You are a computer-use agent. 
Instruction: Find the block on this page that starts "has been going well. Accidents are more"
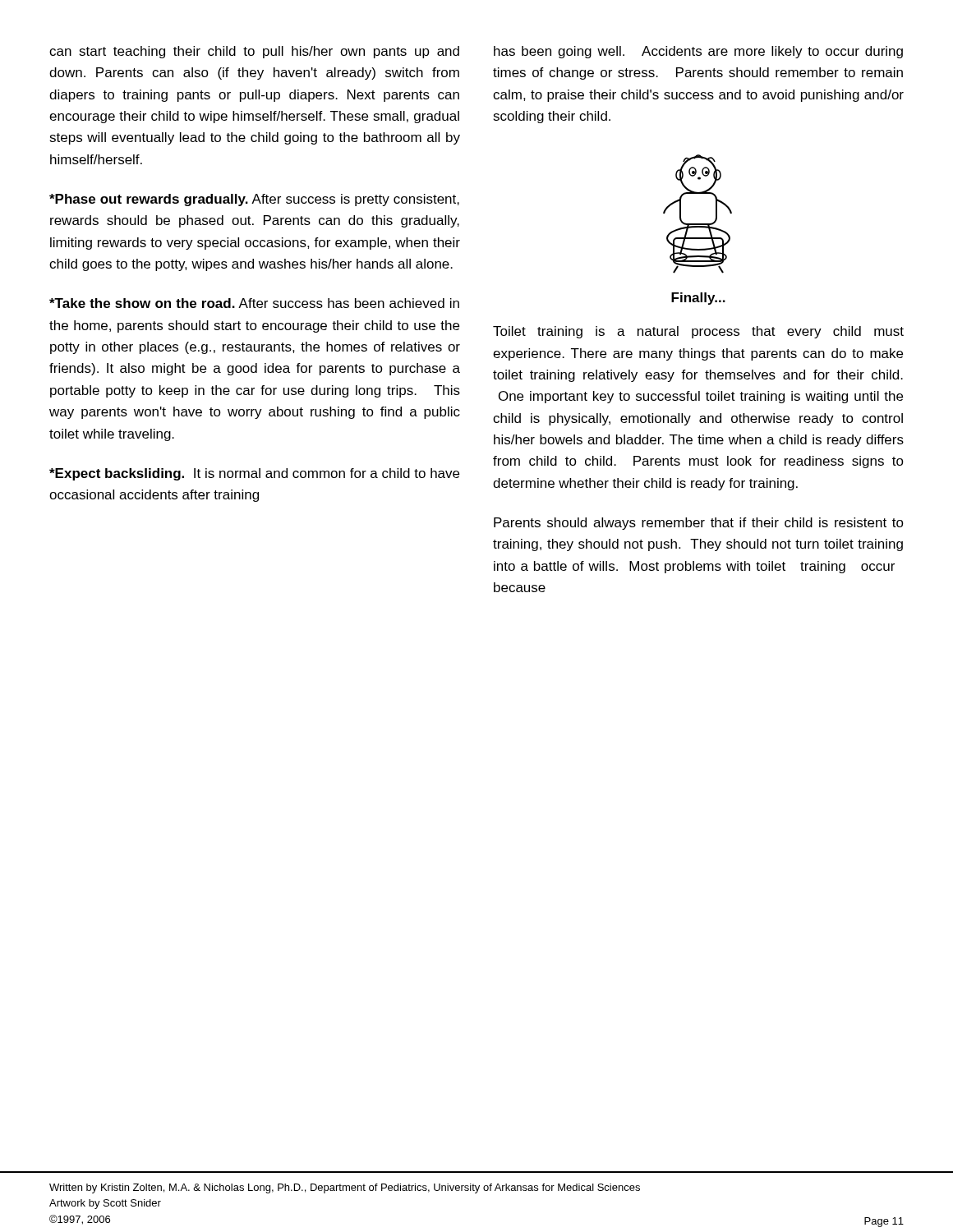[x=698, y=84]
